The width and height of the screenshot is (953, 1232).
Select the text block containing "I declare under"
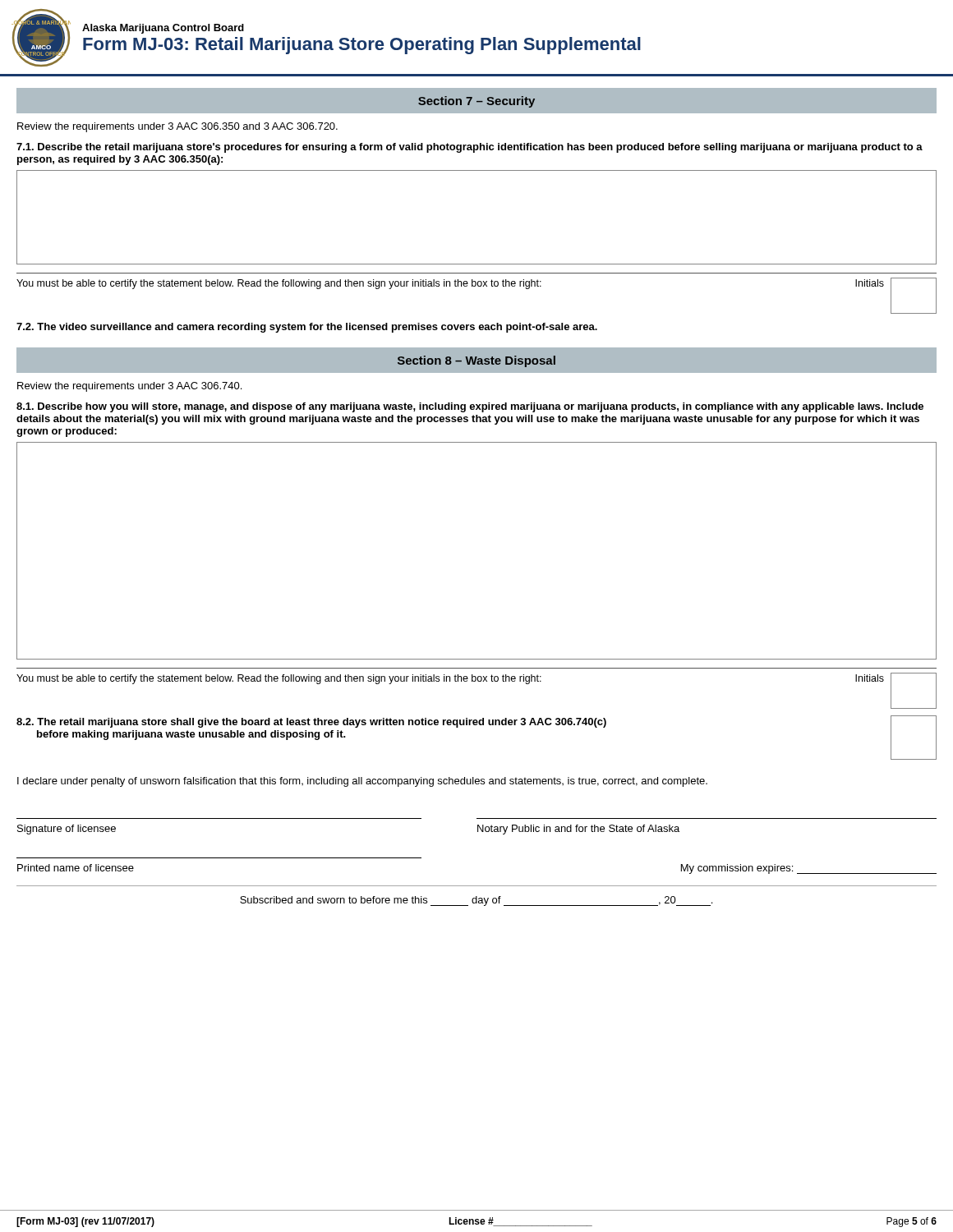tap(362, 781)
